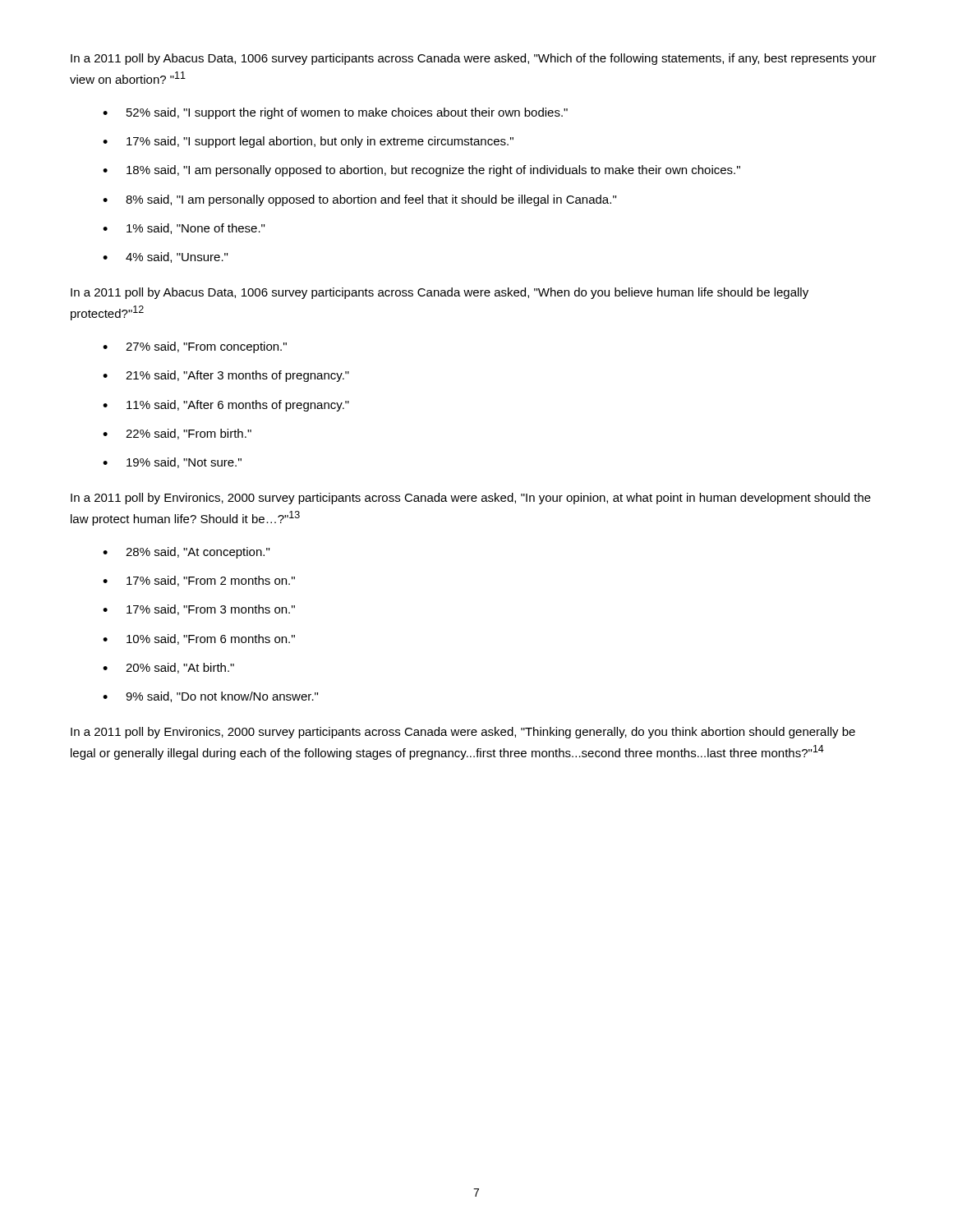This screenshot has width=953, height=1232.
Task: Find the block on this page that starts "• 8% said, "I"
Action: (360, 201)
